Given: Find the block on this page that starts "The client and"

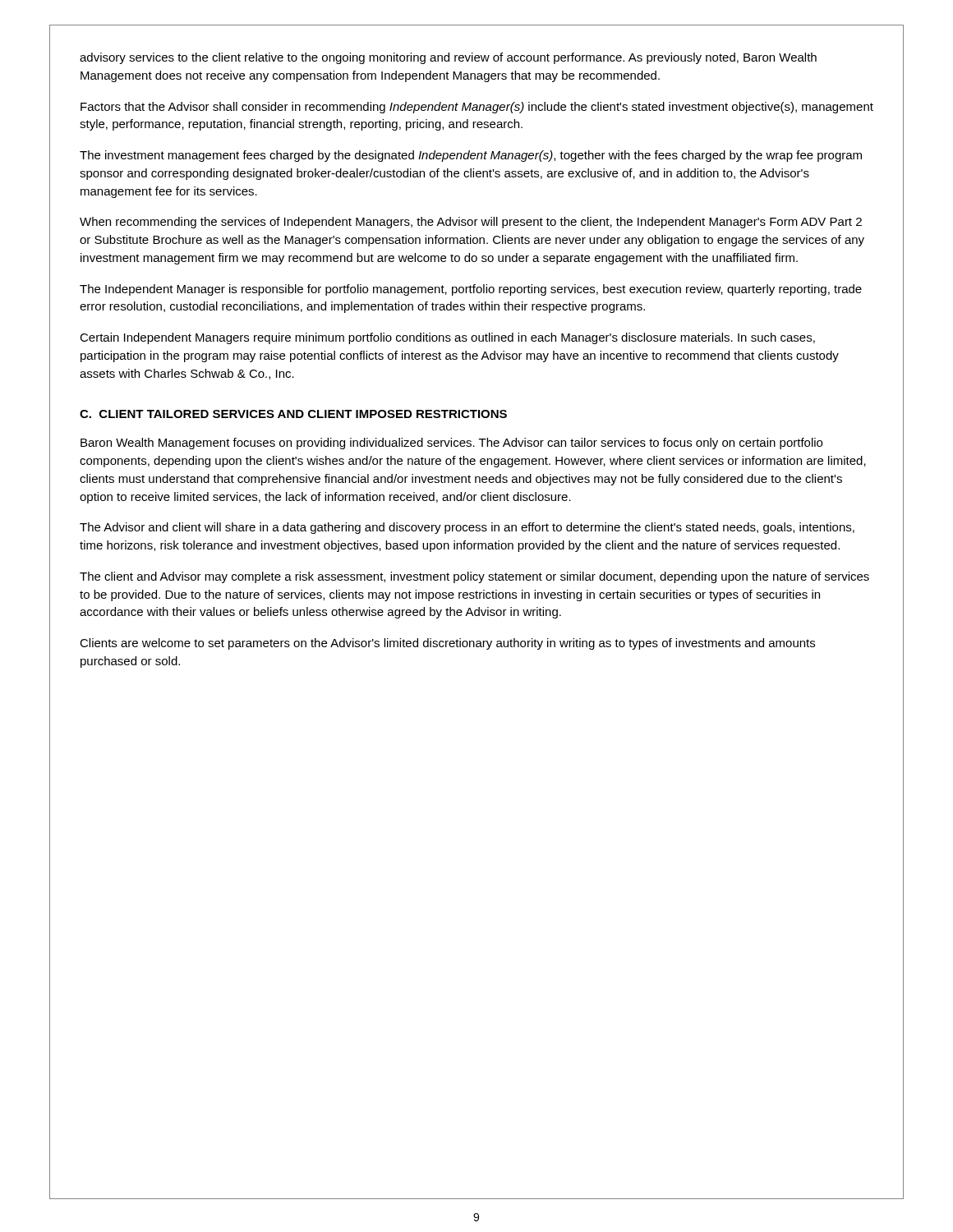Looking at the screenshot, I should pyautogui.click(x=475, y=594).
